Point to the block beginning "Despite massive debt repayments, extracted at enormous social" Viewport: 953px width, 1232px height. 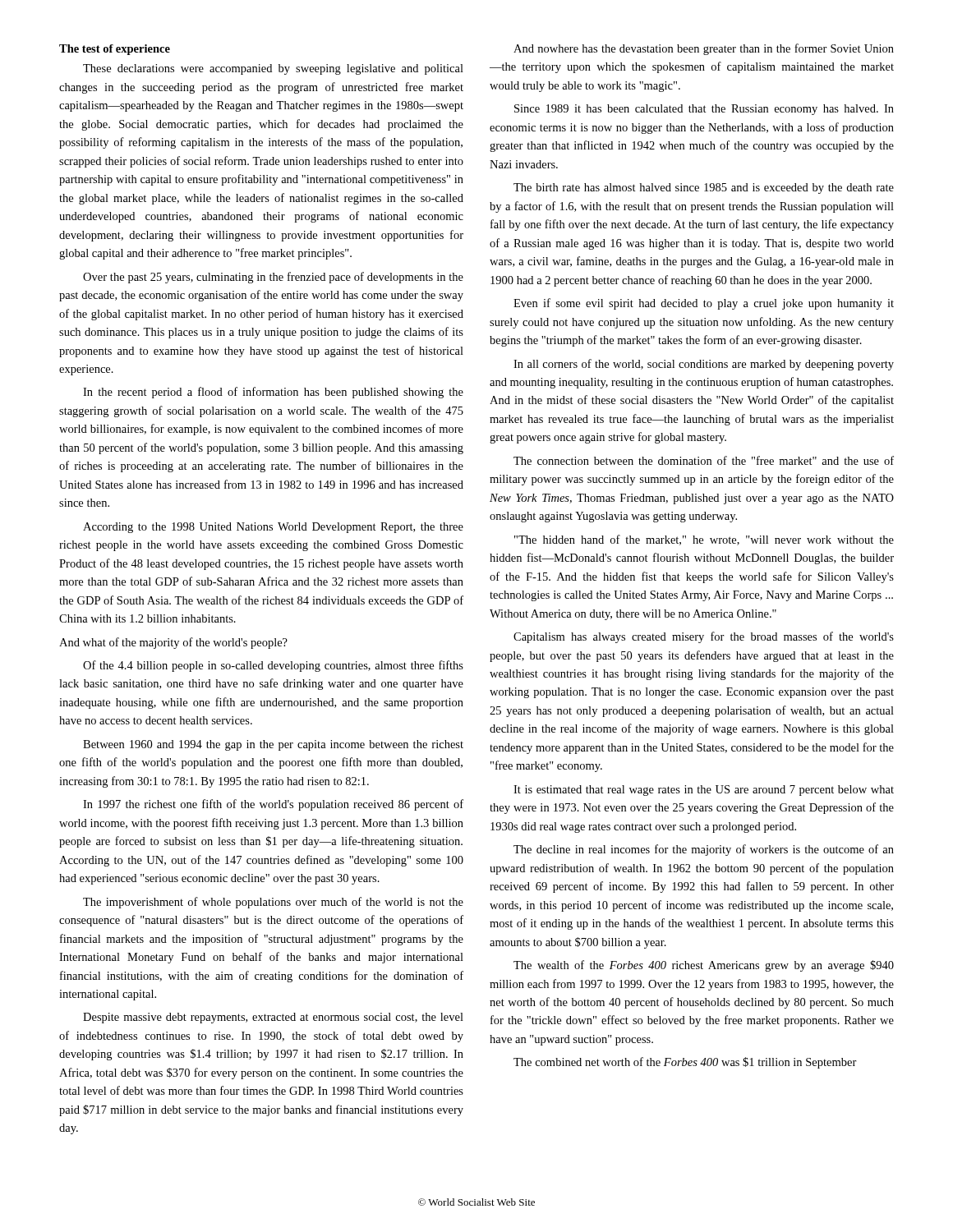(261, 1073)
